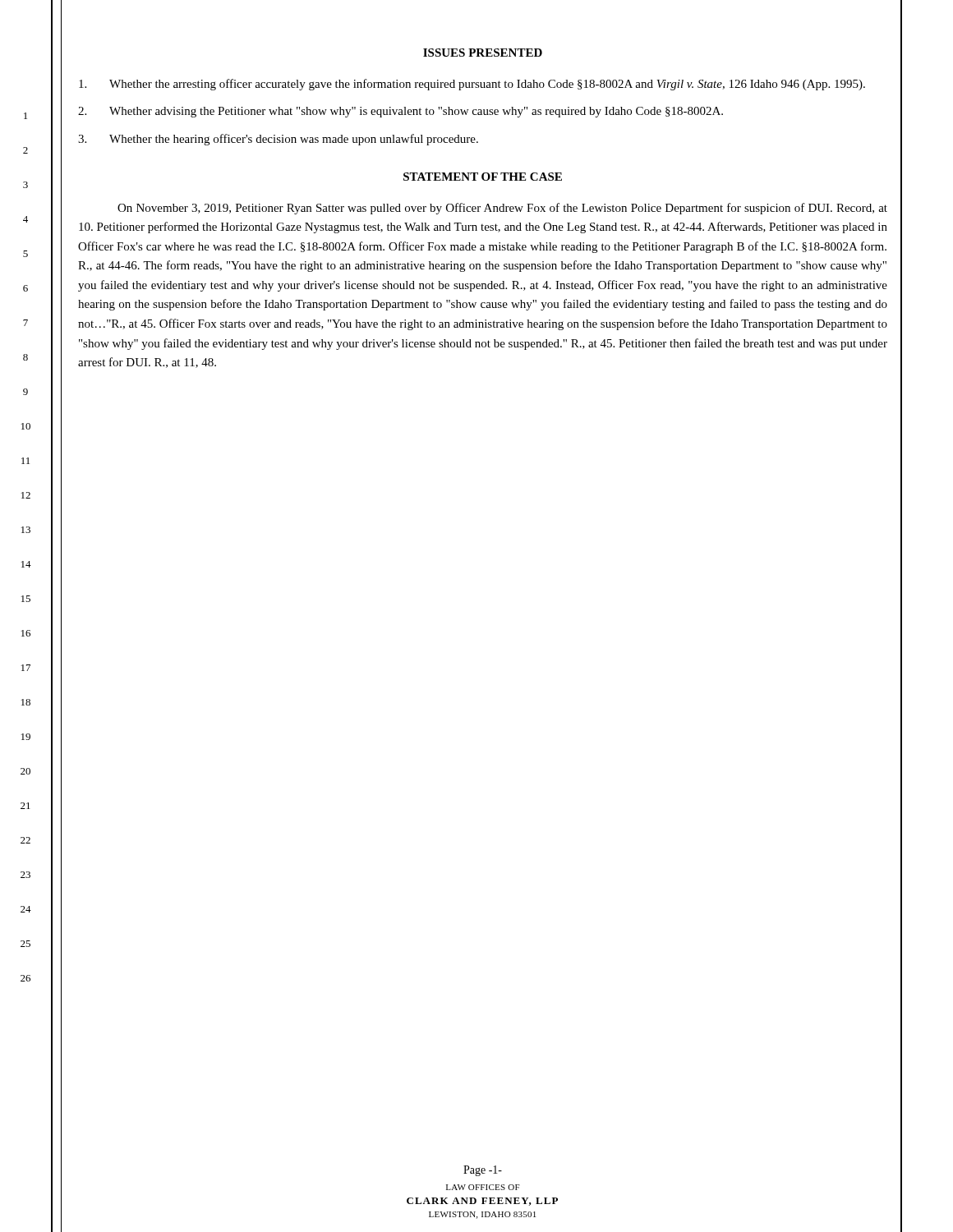The width and height of the screenshot is (953, 1232).
Task: Select the element starting "Whether the arresting officer accurately gave the"
Action: click(x=483, y=84)
